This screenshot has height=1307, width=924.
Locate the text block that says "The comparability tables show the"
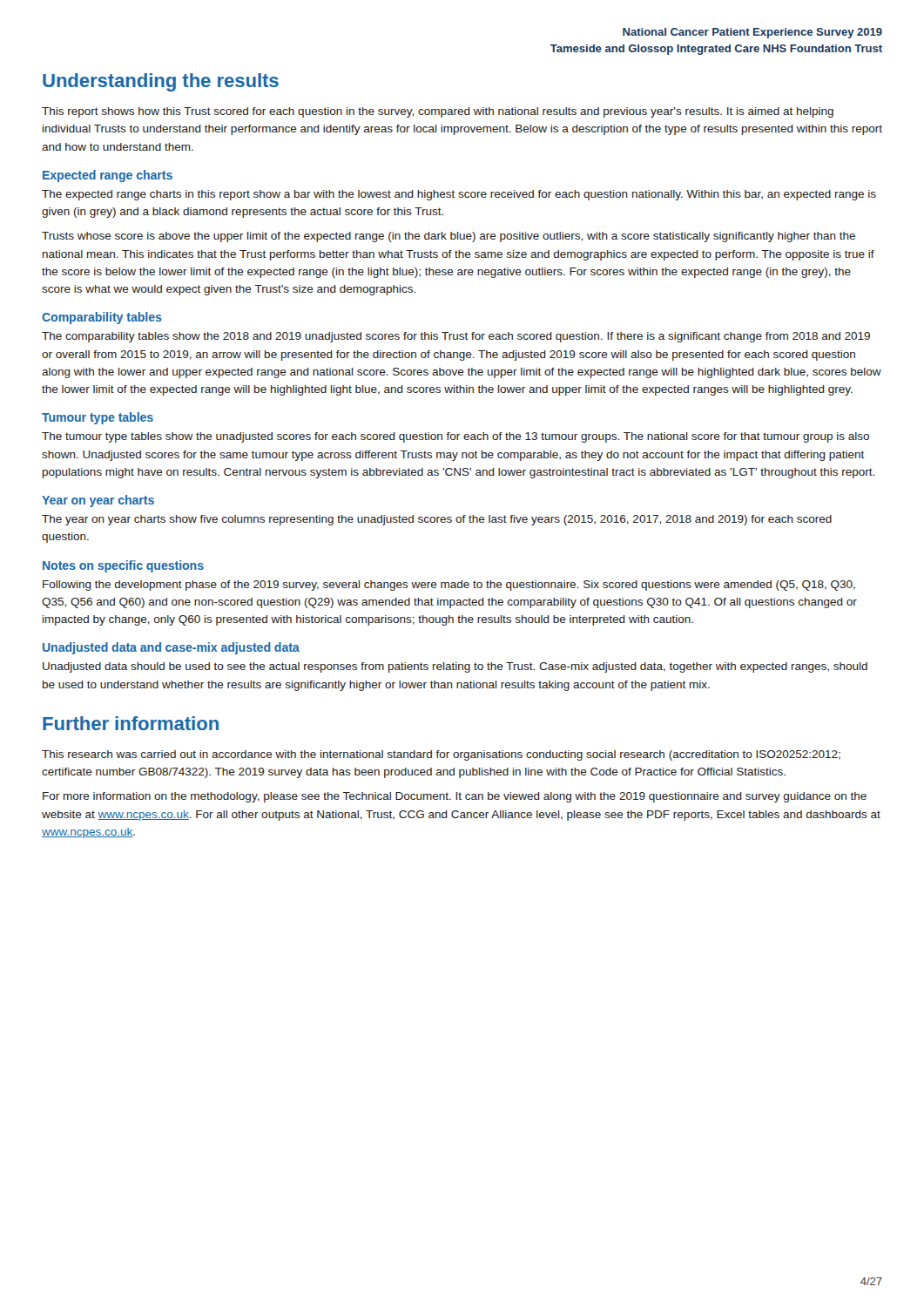[462, 363]
